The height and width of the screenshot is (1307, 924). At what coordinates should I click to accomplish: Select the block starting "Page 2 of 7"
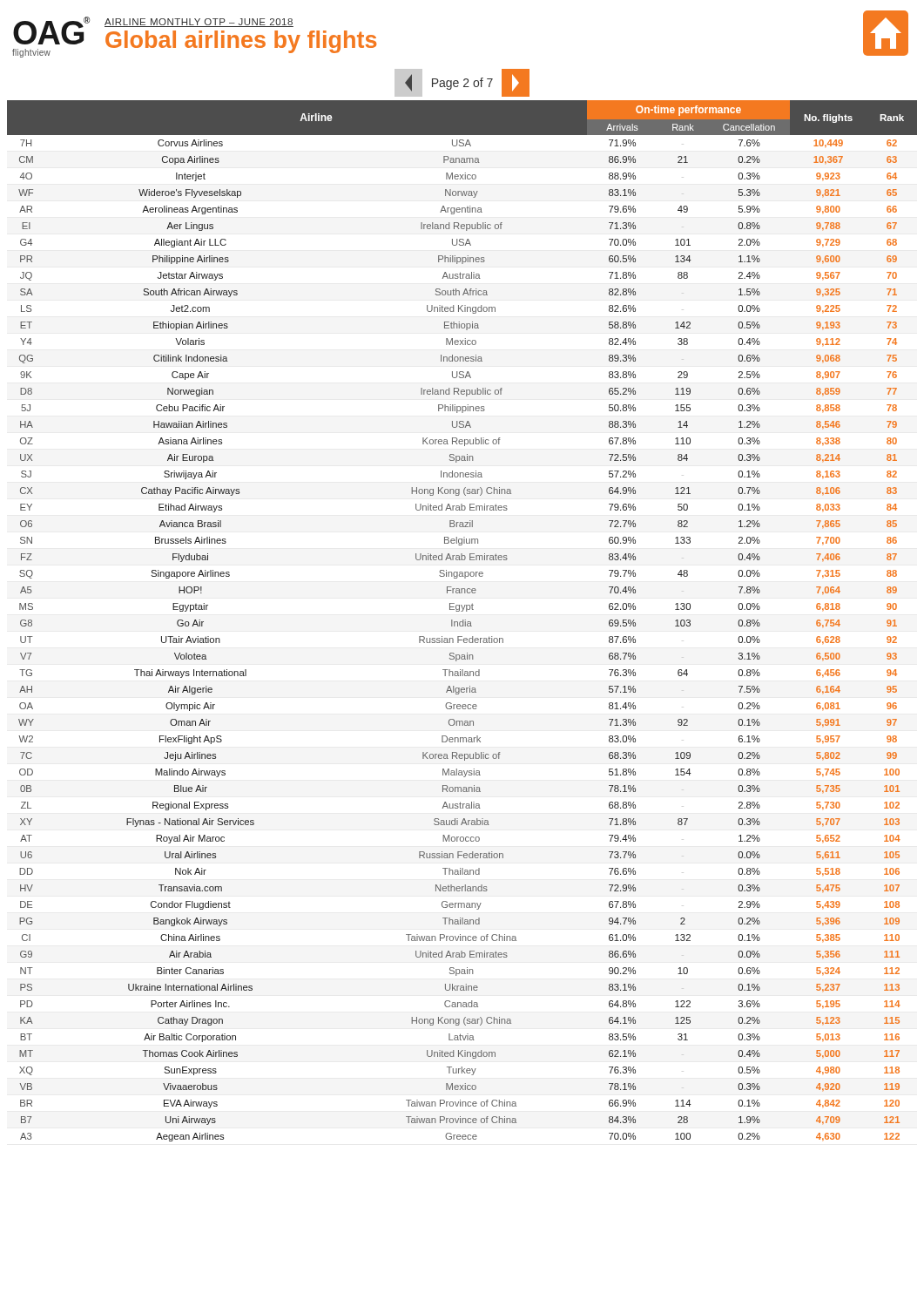coord(462,83)
